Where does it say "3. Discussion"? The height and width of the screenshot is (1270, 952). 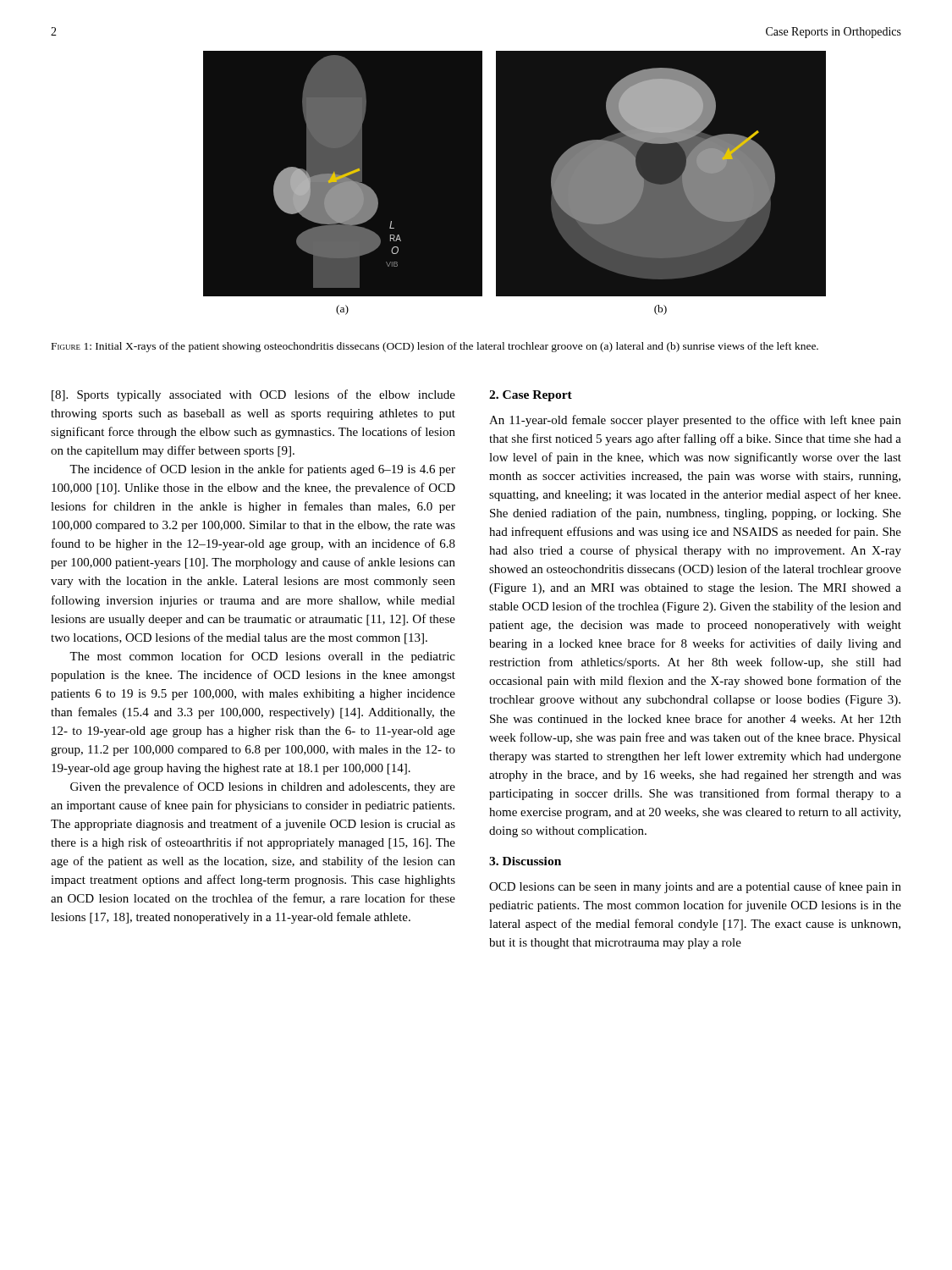[x=525, y=860]
